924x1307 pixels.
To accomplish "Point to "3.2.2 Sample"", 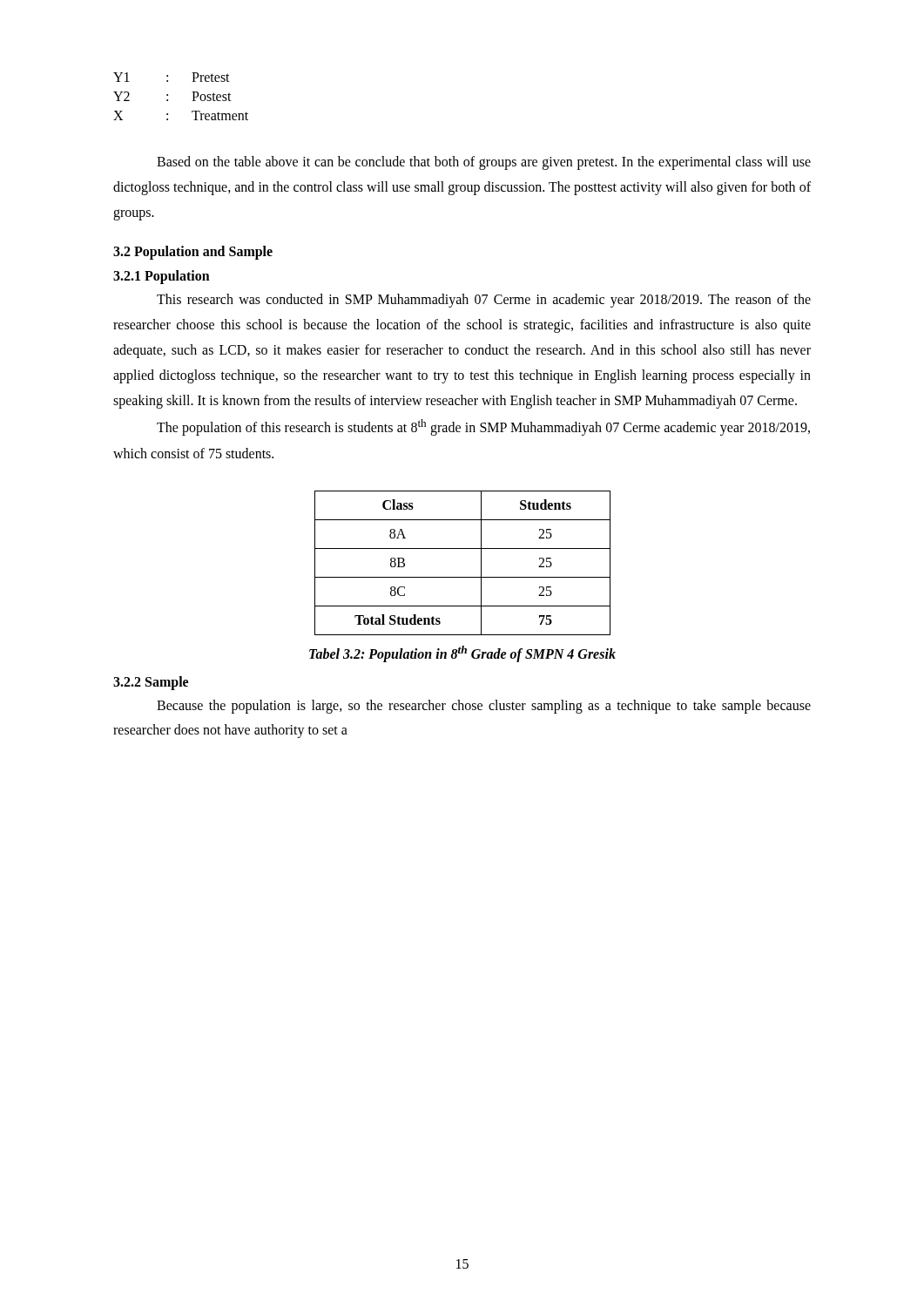I will [x=151, y=682].
